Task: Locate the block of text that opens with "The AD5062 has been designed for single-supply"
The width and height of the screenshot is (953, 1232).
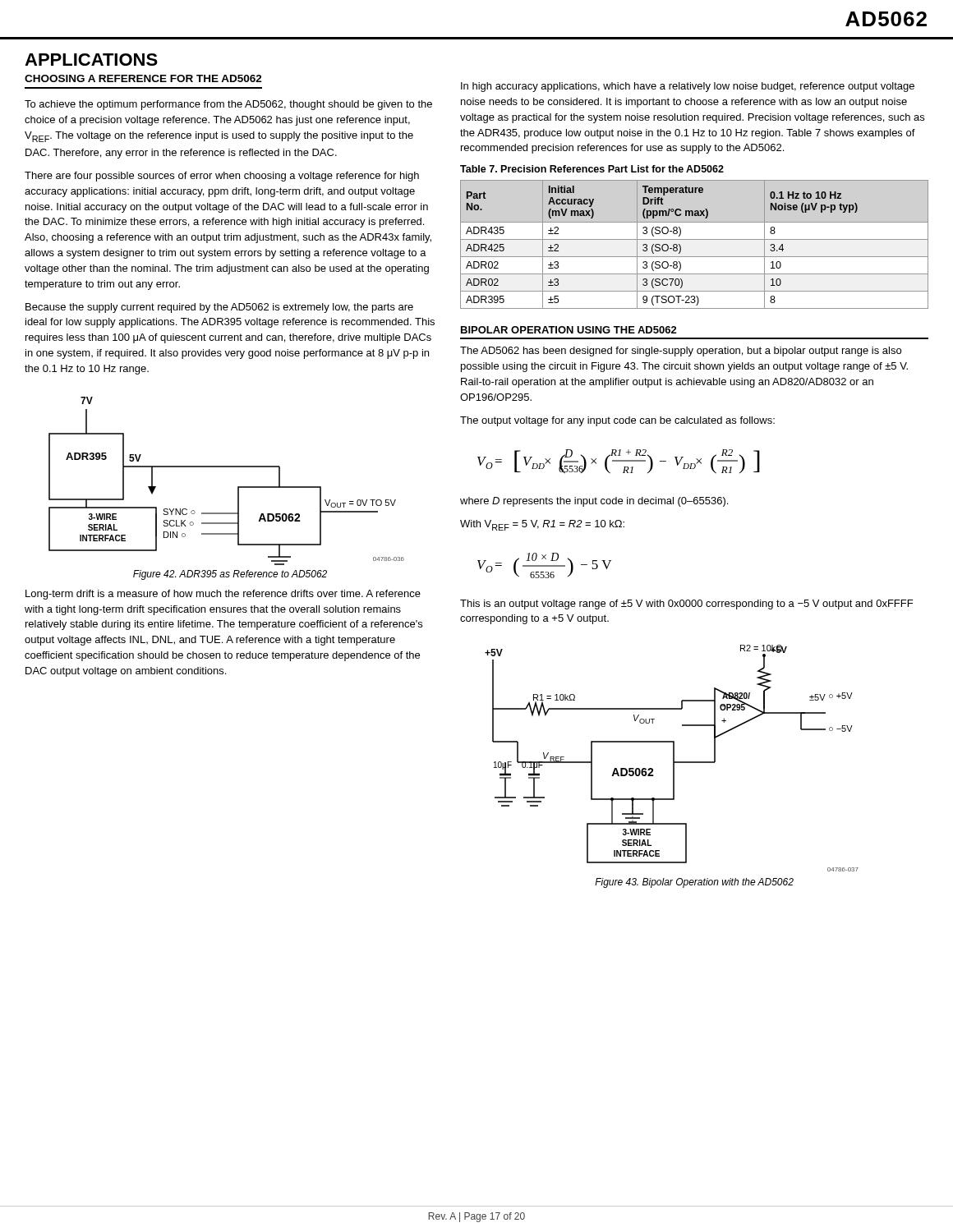Action: [x=694, y=374]
